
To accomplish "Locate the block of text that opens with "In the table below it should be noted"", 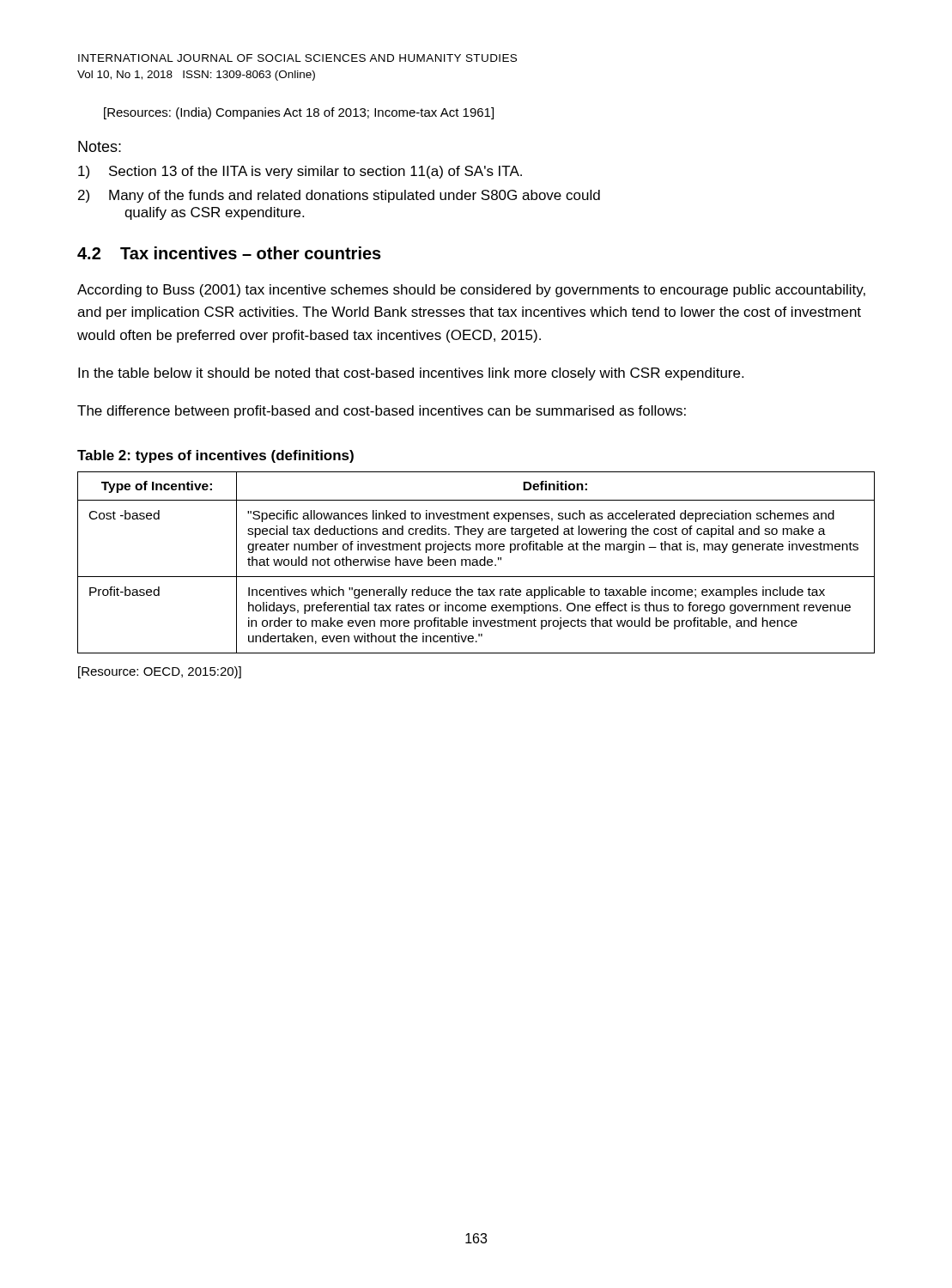I will pos(411,373).
